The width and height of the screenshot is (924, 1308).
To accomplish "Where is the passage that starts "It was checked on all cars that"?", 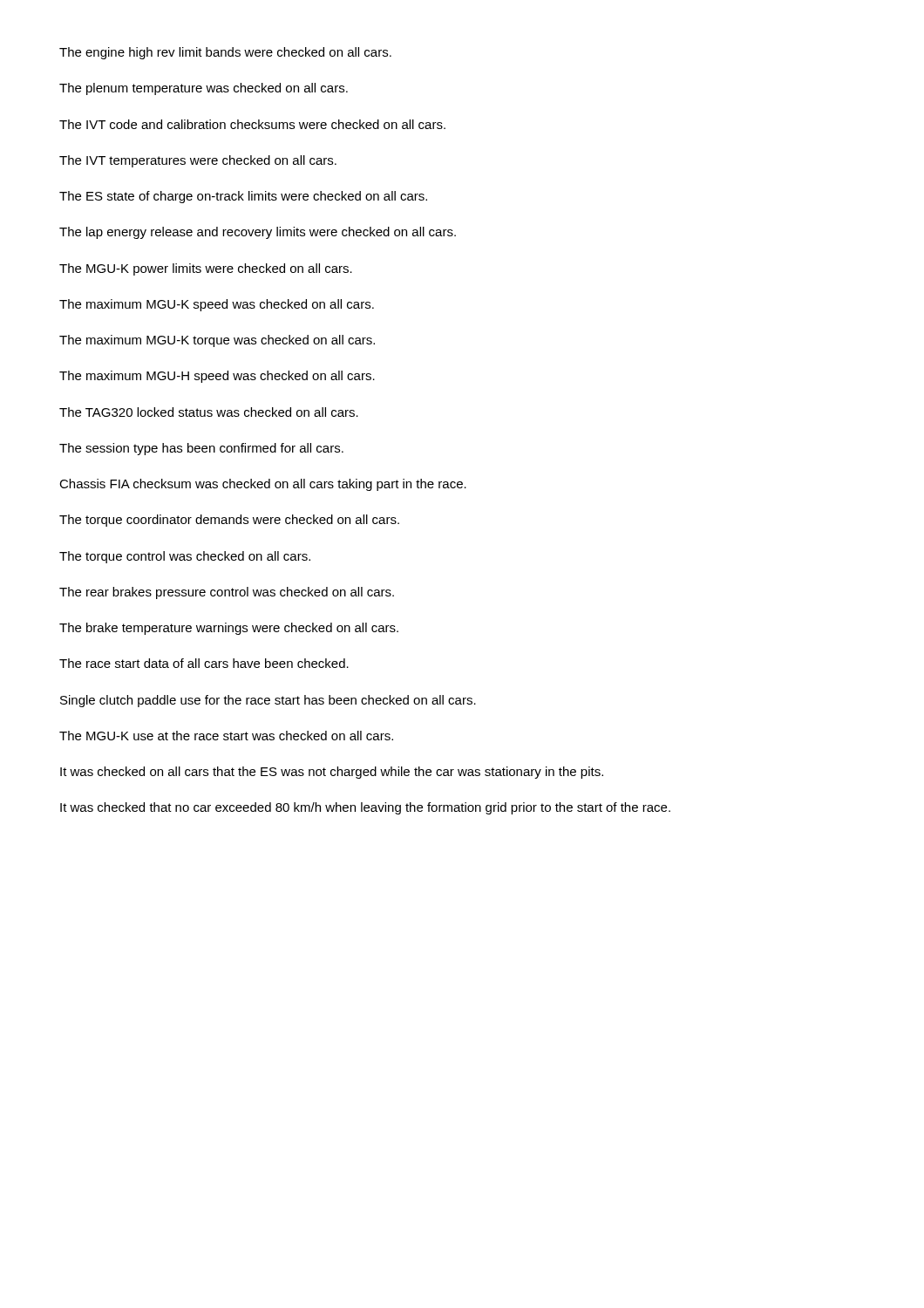I will [x=332, y=771].
